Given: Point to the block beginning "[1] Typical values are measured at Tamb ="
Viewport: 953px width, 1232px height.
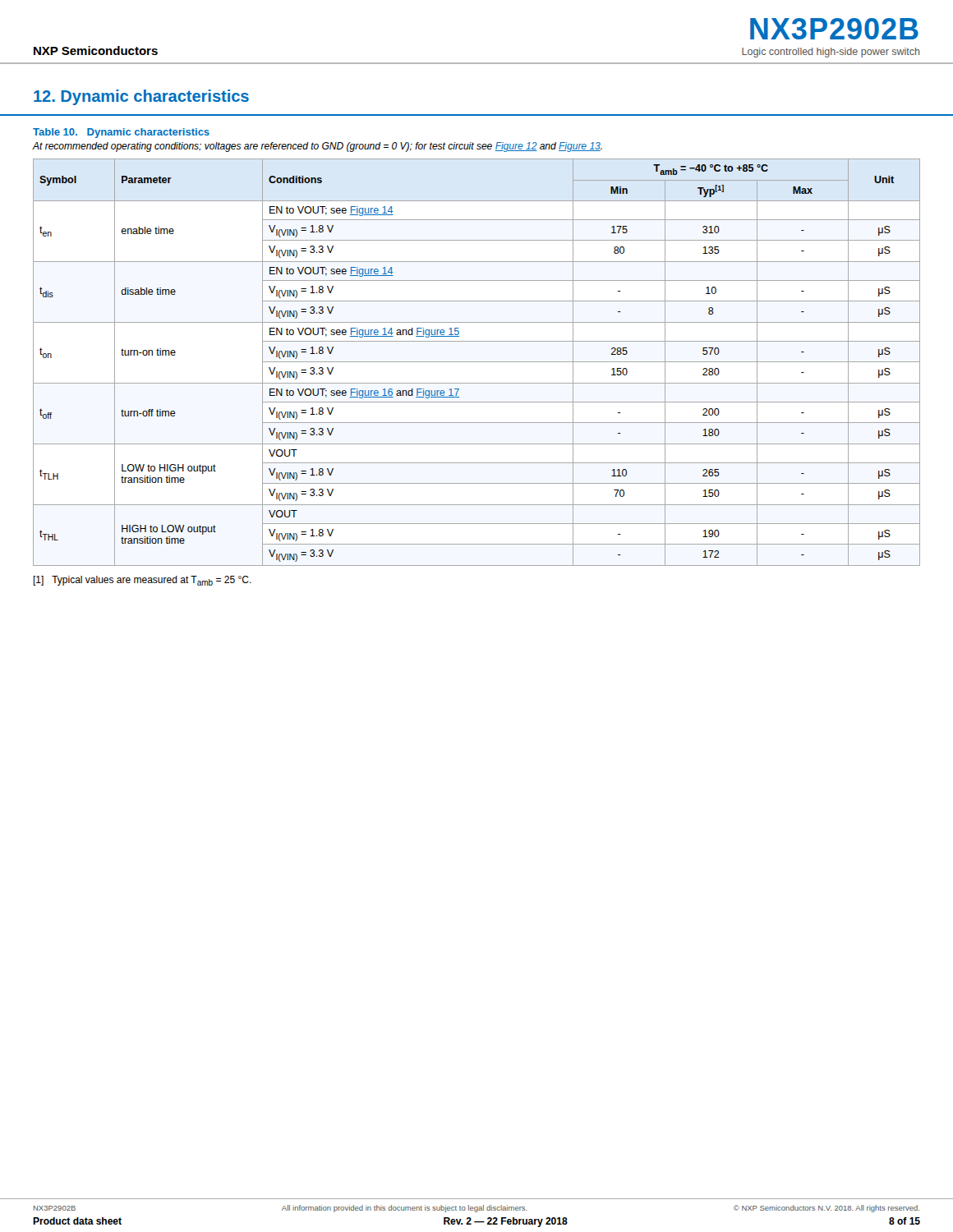Looking at the screenshot, I should point(142,581).
